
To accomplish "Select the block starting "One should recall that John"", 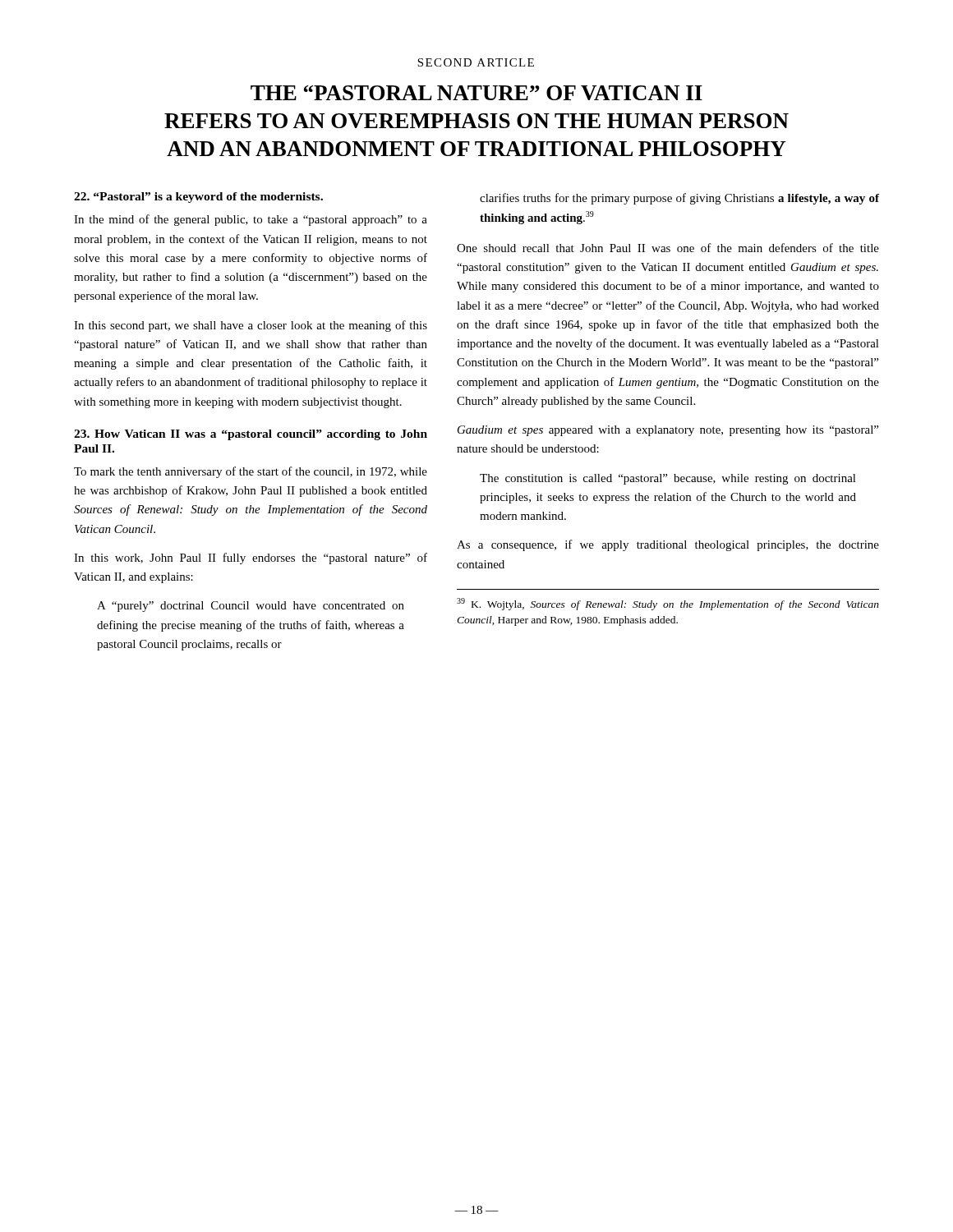I will [668, 324].
